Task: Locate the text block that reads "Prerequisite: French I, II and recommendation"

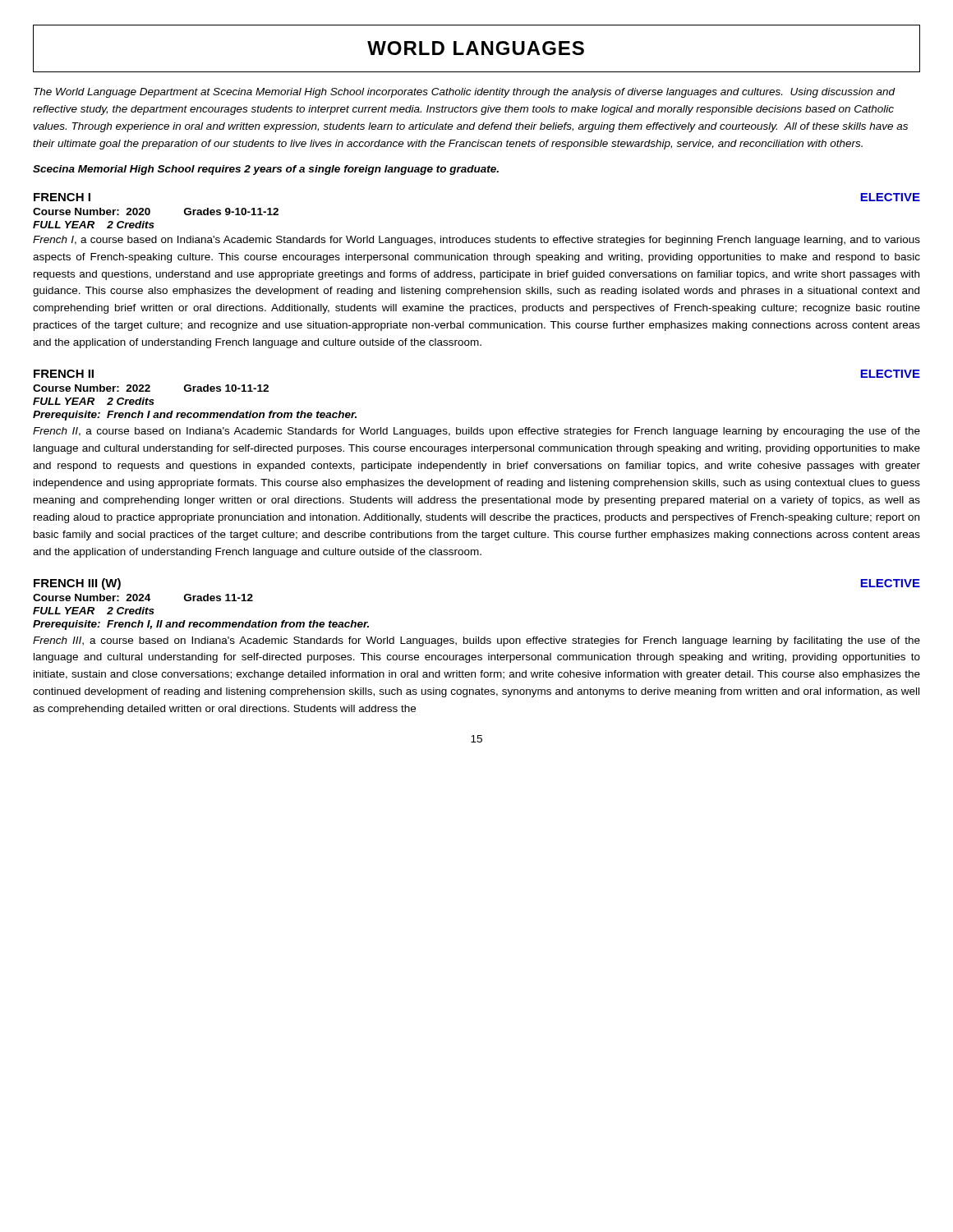Action: (201, 623)
